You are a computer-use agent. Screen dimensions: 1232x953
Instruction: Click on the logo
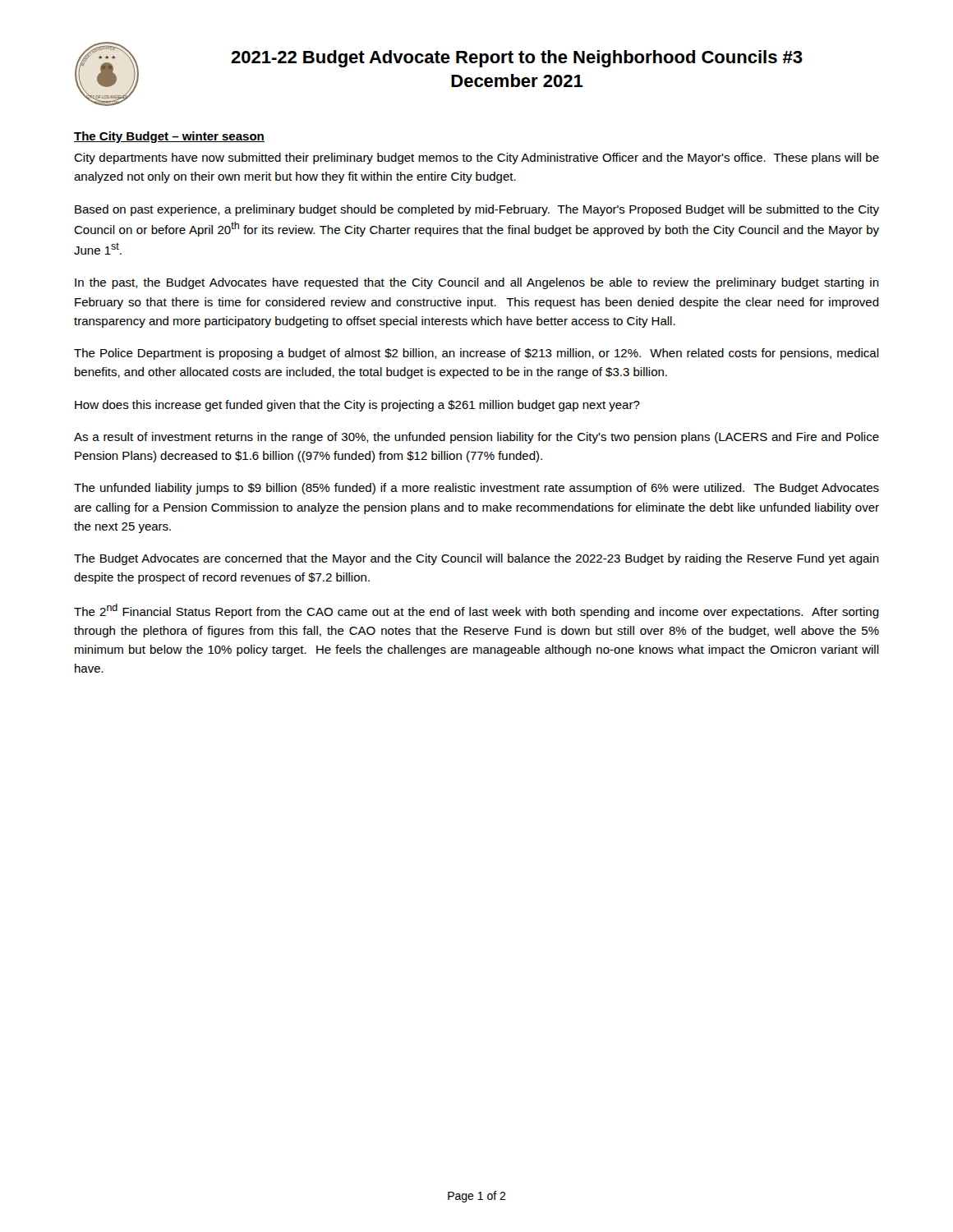pyautogui.click(x=107, y=75)
